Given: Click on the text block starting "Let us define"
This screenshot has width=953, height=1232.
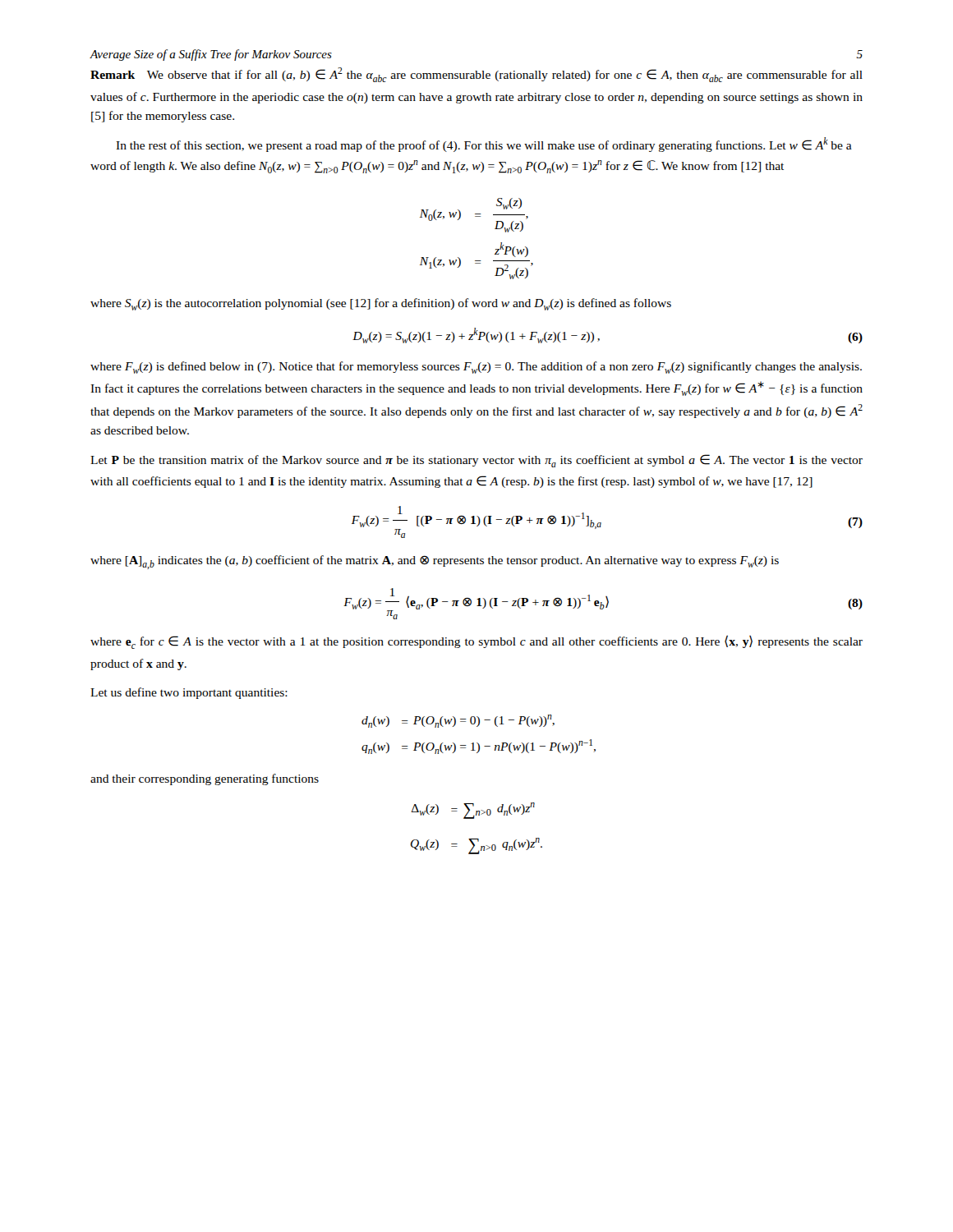Looking at the screenshot, I should pyautogui.click(x=189, y=692).
